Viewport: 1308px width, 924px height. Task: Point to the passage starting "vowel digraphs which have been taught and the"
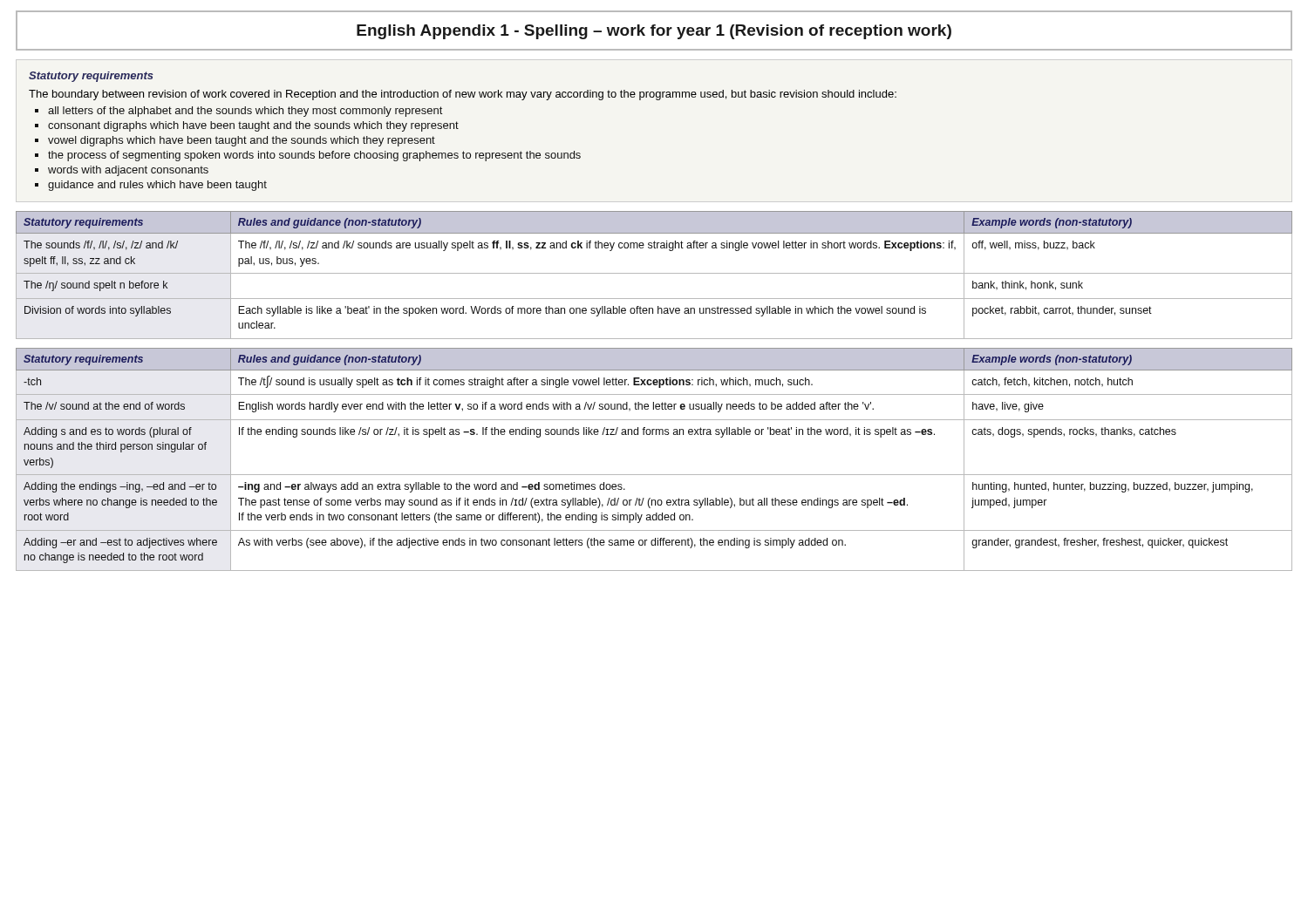pyautogui.click(x=241, y=140)
